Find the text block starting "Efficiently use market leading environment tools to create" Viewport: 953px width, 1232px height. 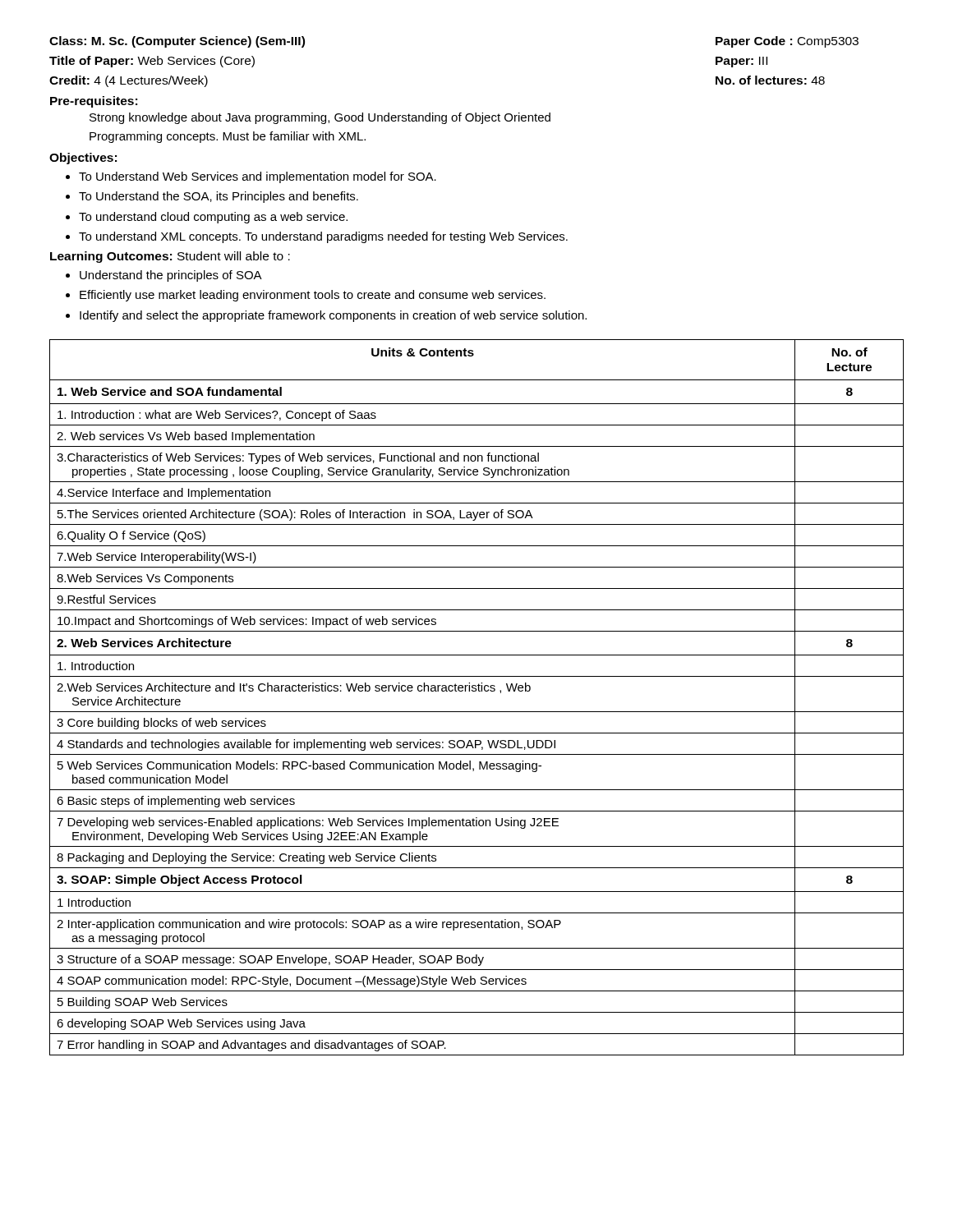(313, 295)
